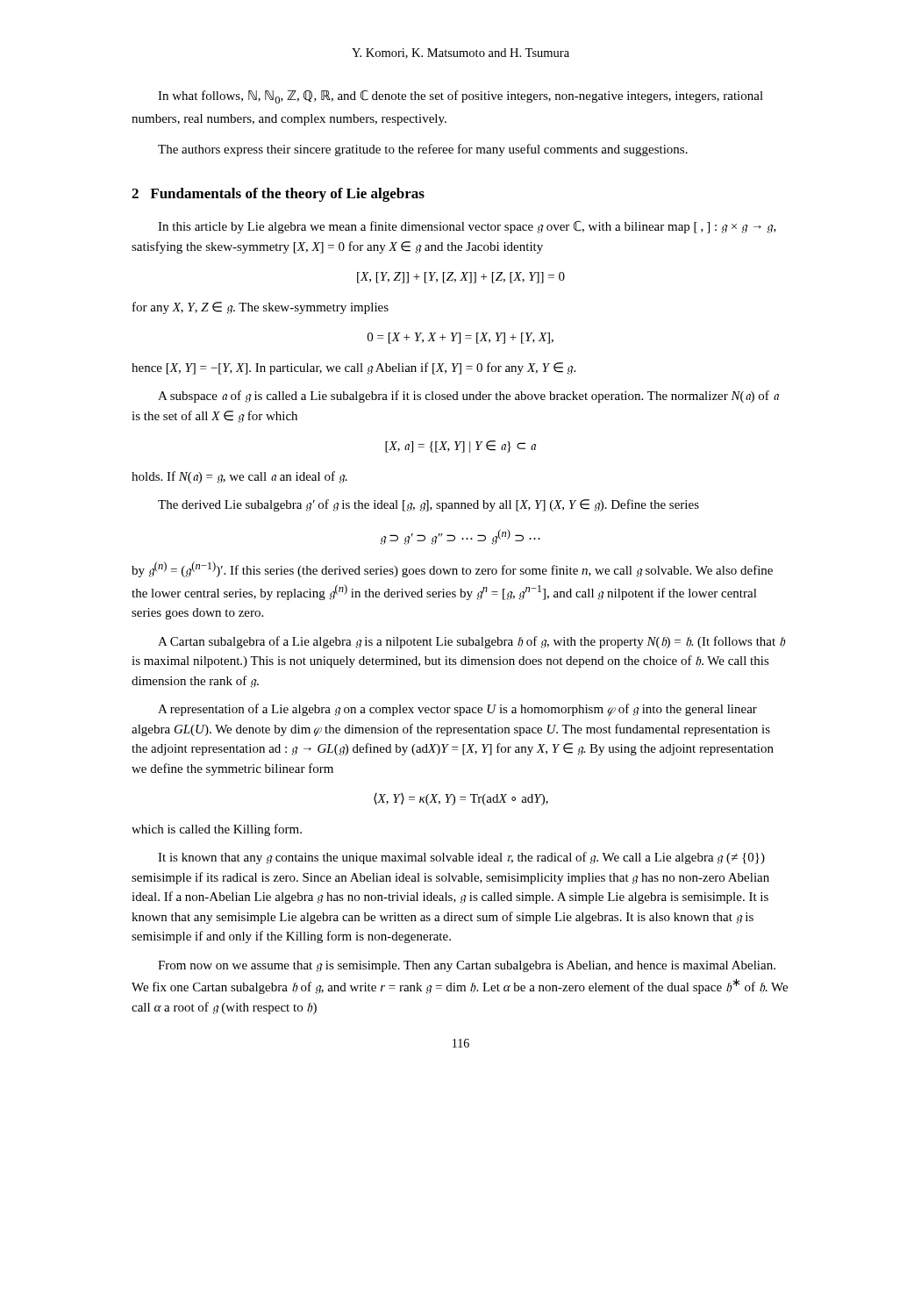Screen dimensions: 1316x921
Task: Locate the region starting "0 = [X + Y, X + Y]"
Action: point(460,337)
